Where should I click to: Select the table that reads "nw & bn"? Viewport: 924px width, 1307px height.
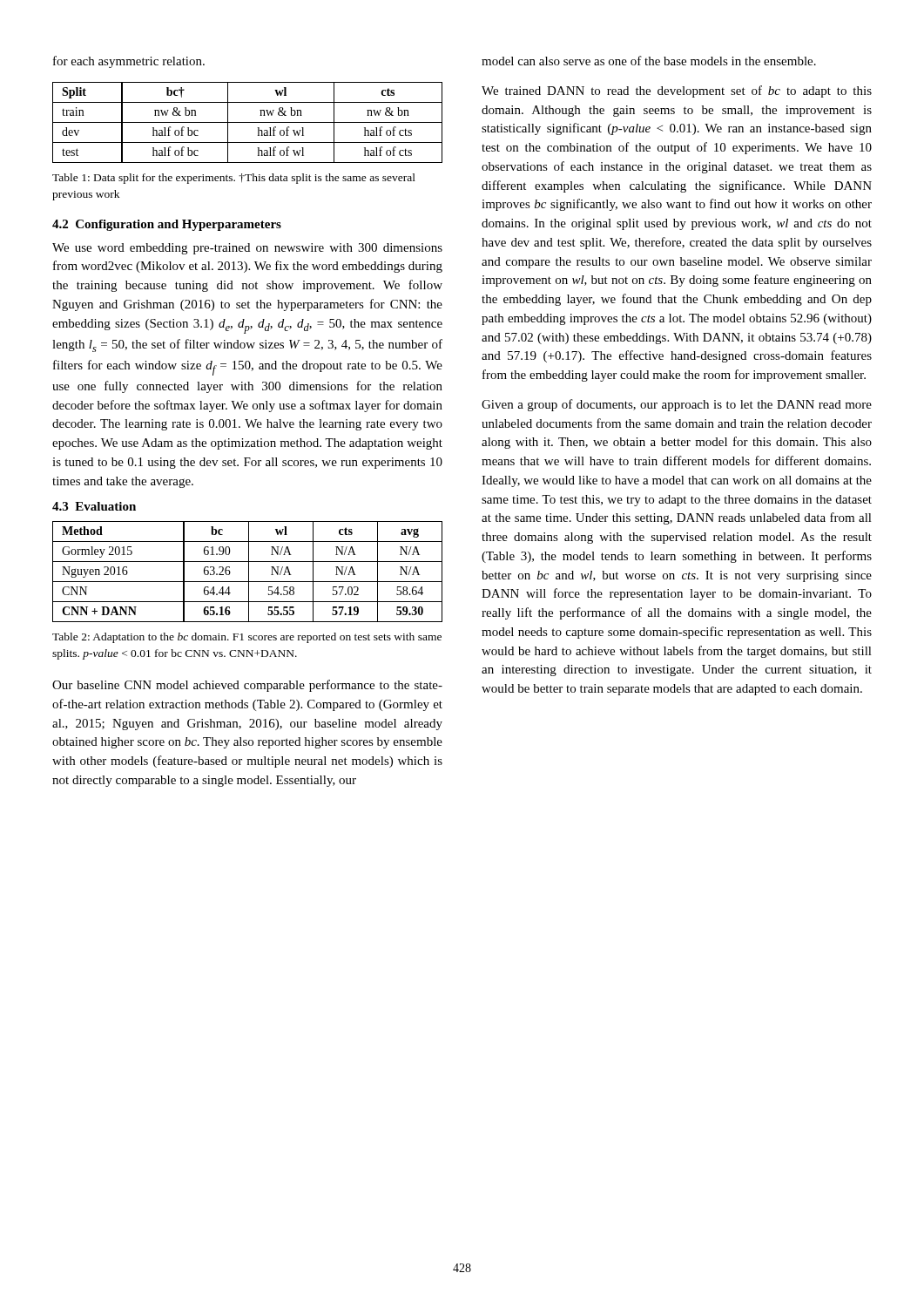(247, 122)
